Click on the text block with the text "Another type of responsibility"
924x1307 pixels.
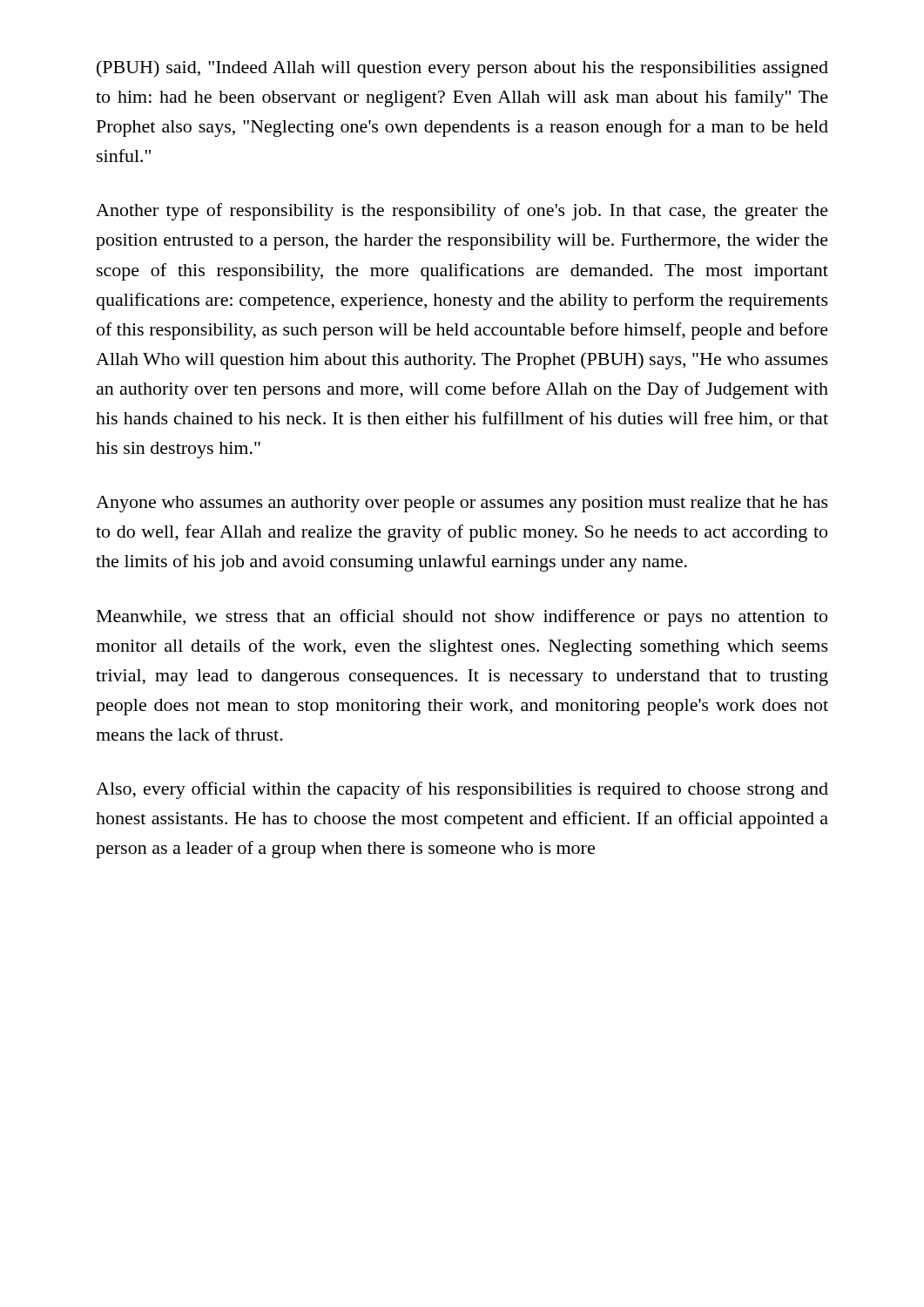462,329
